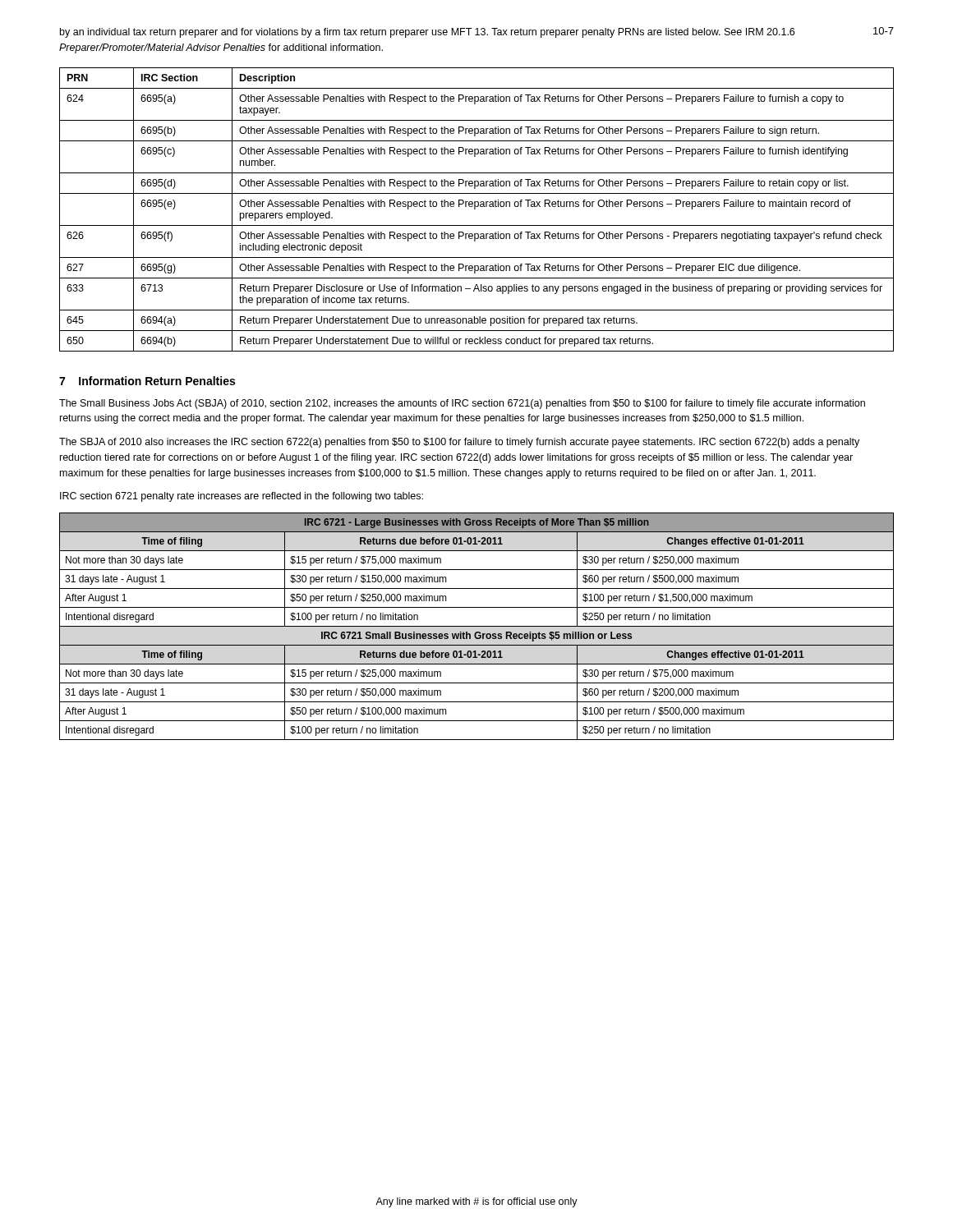This screenshot has width=953, height=1232.
Task: Find the text block that reads "The Small Business Jobs"
Action: tap(462, 411)
